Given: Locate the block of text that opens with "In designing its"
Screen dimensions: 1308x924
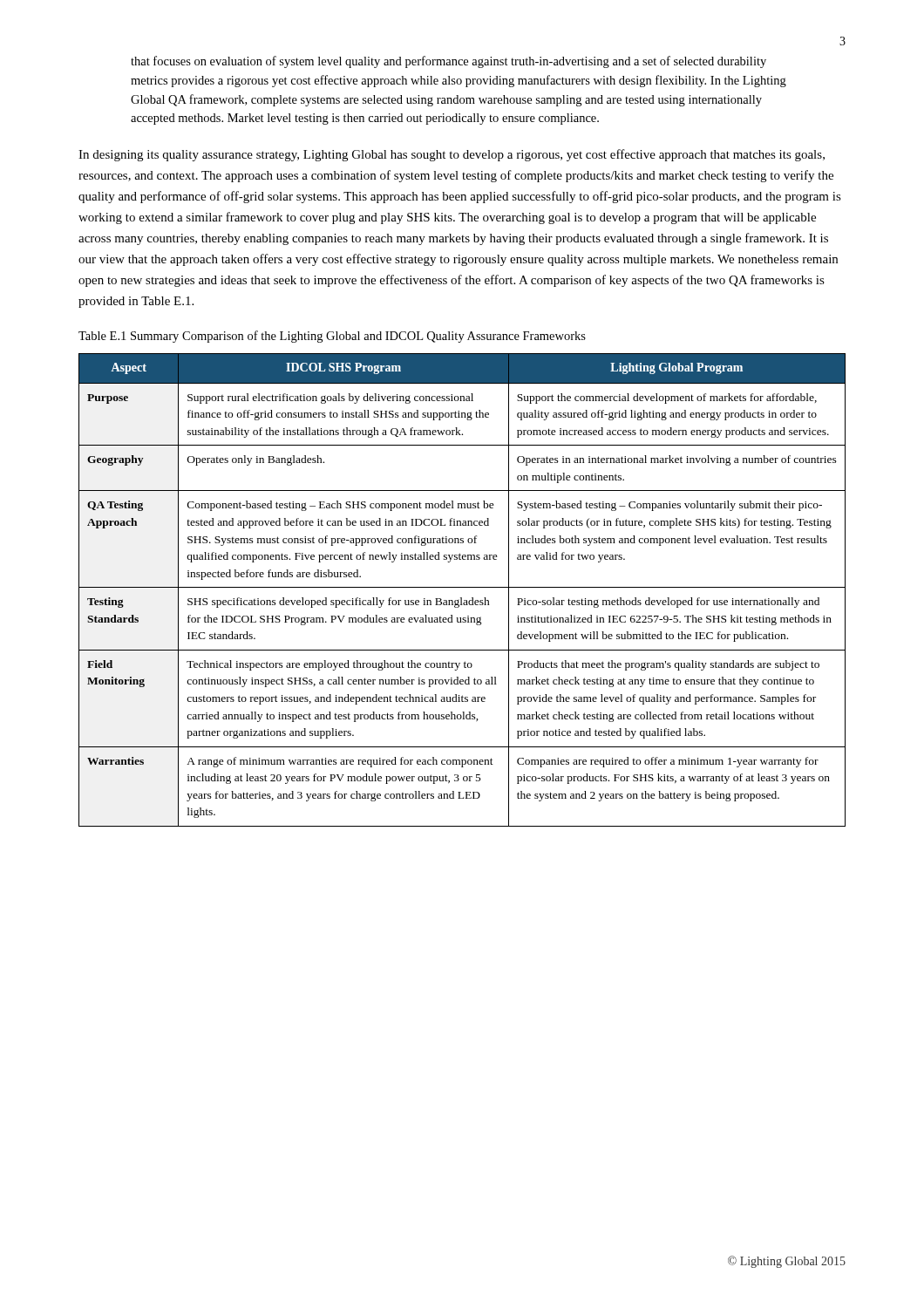Looking at the screenshot, I should point(460,228).
